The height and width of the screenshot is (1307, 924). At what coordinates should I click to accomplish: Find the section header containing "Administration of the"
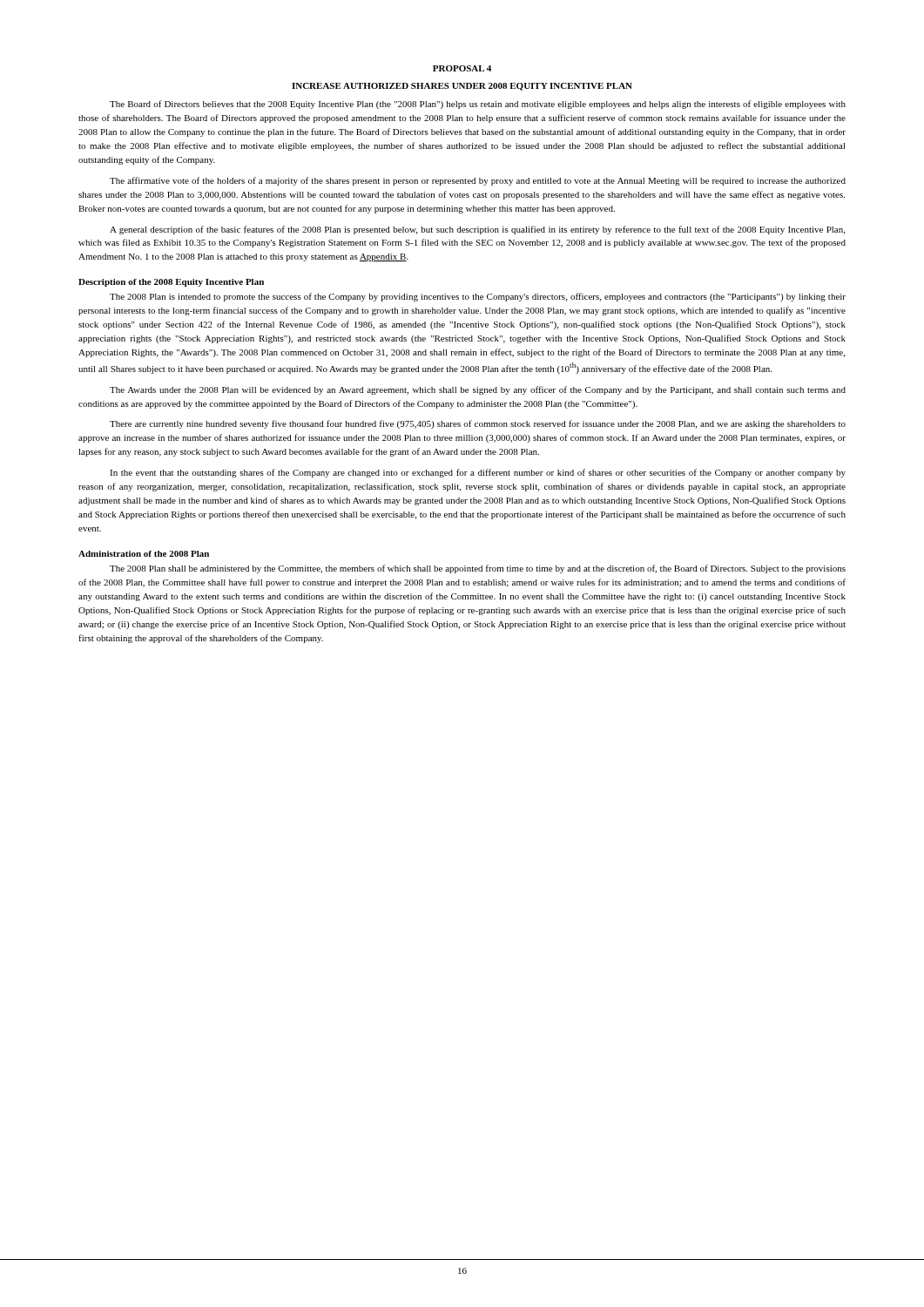pyautogui.click(x=144, y=553)
